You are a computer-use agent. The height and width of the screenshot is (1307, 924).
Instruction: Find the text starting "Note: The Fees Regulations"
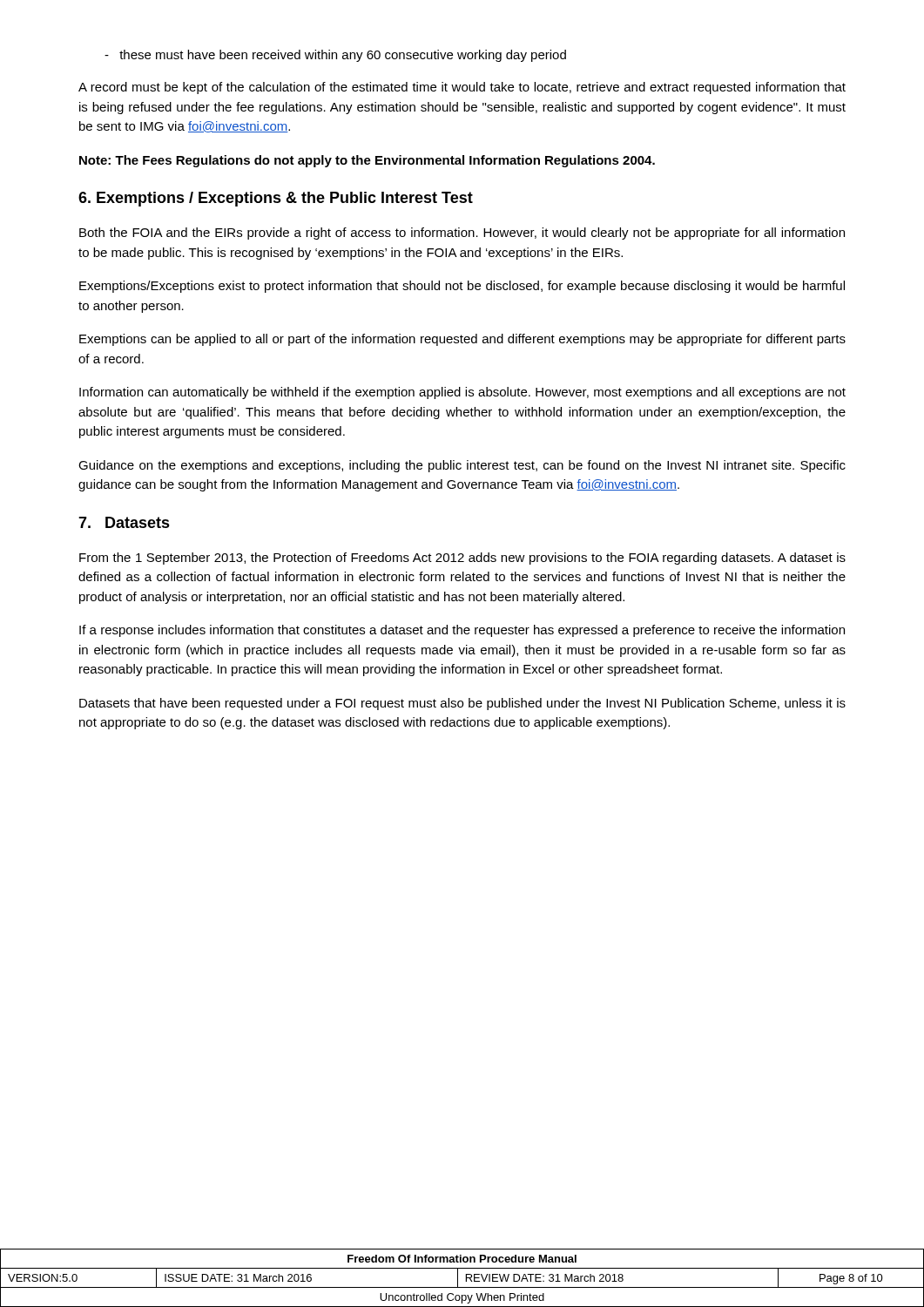point(367,159)
